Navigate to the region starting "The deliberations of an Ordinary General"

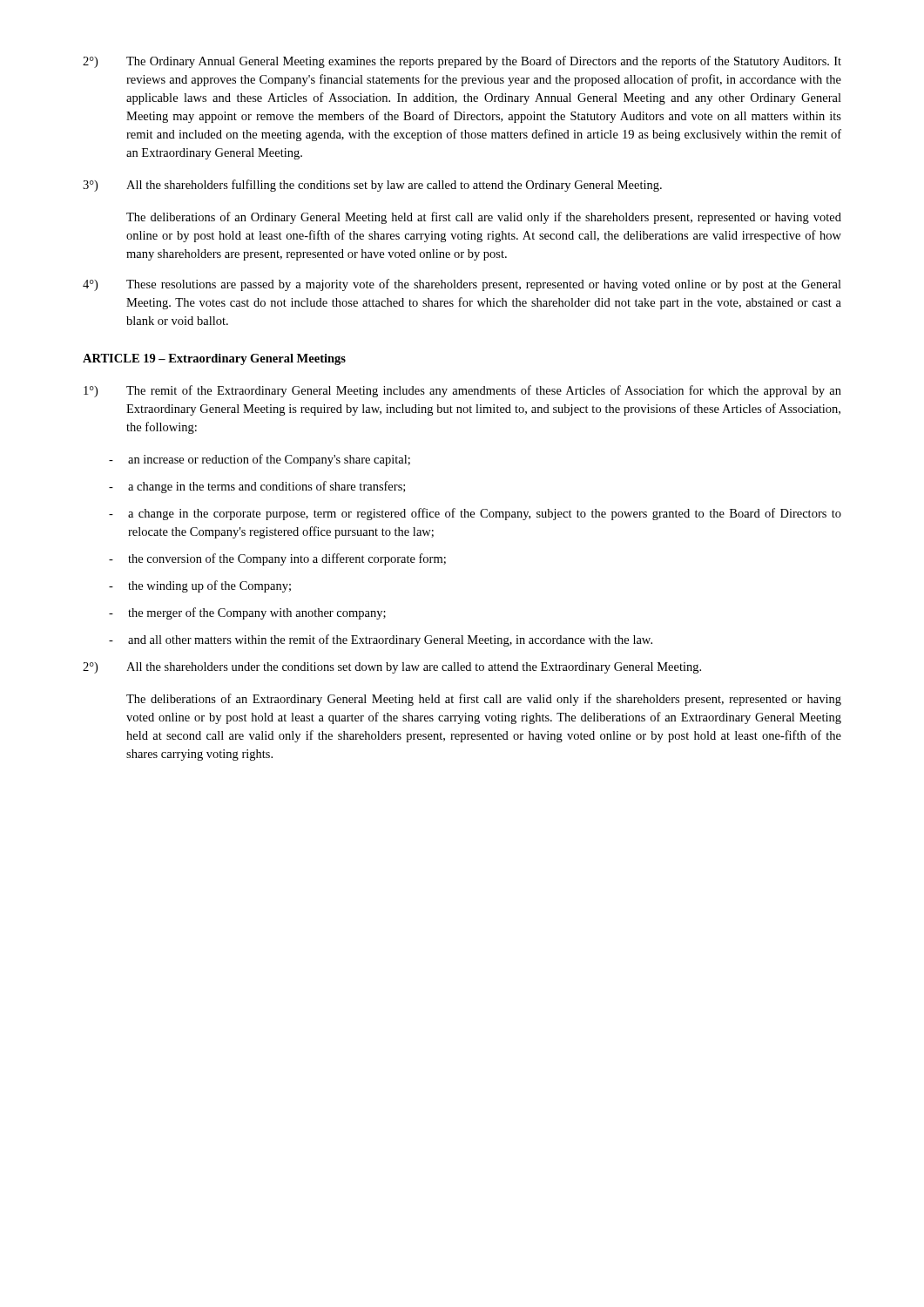484,235
